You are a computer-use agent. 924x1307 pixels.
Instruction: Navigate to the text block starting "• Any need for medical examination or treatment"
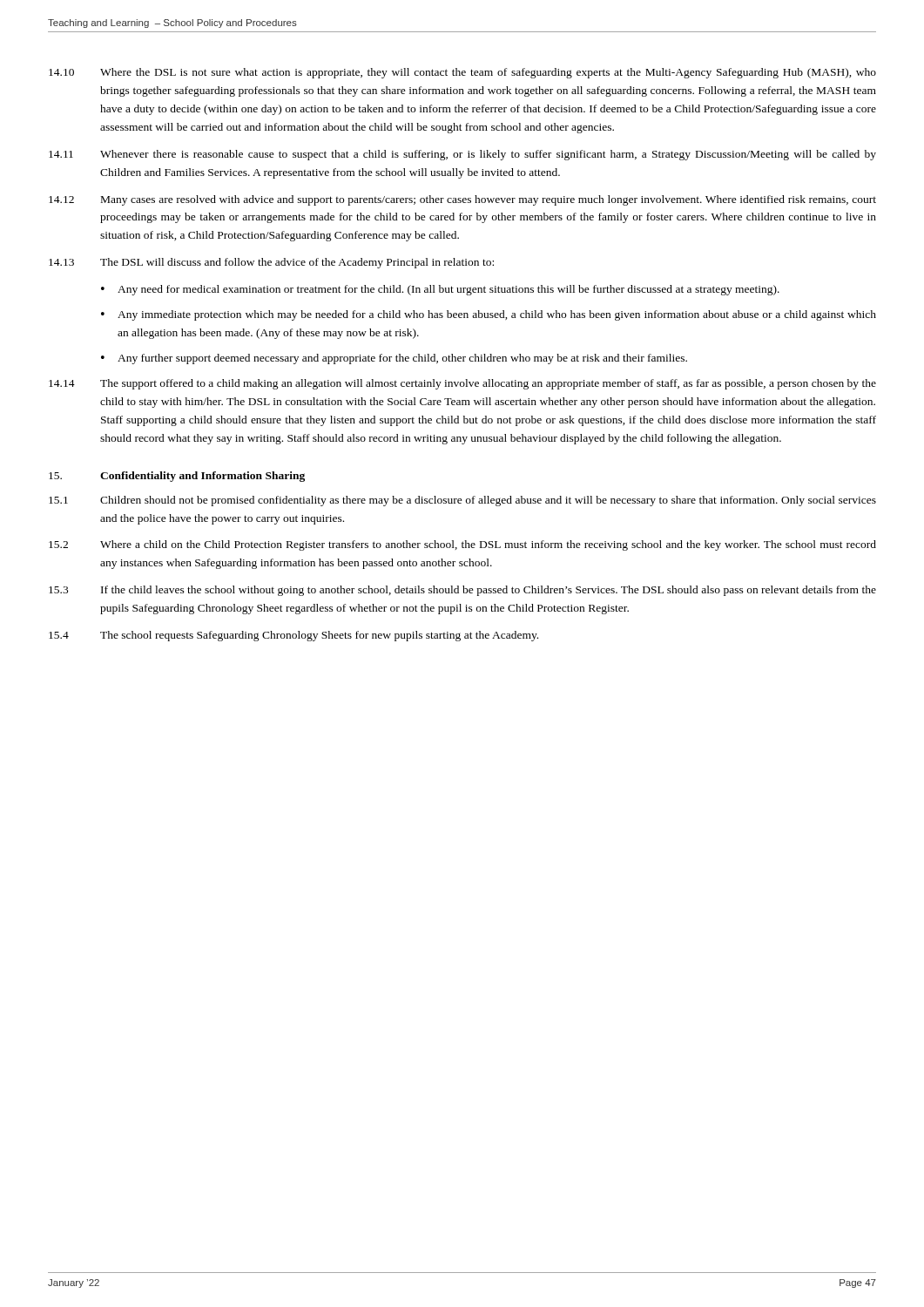point(488,290)
